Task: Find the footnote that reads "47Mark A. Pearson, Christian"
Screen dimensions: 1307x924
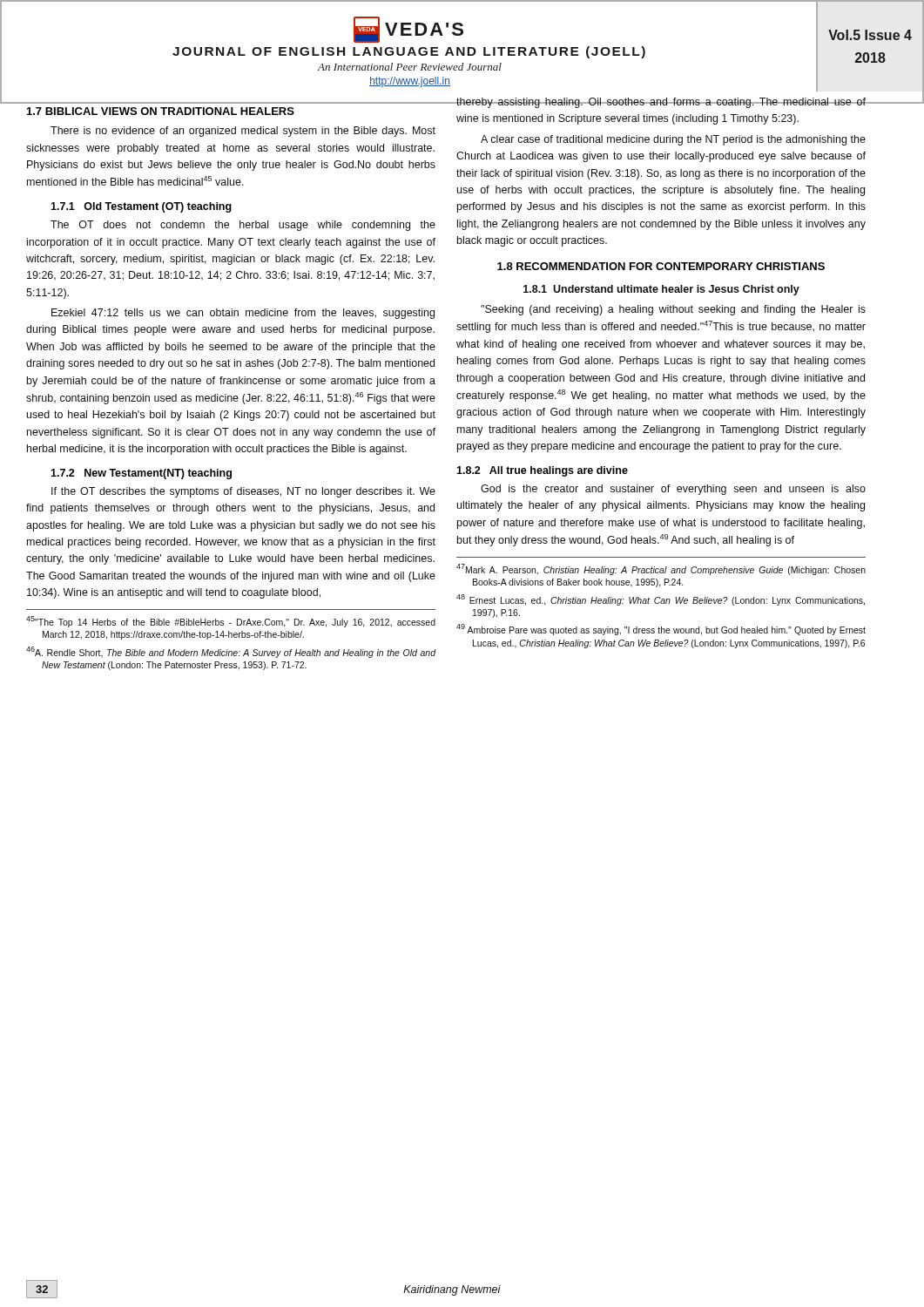Action: [x=661, y=606]
